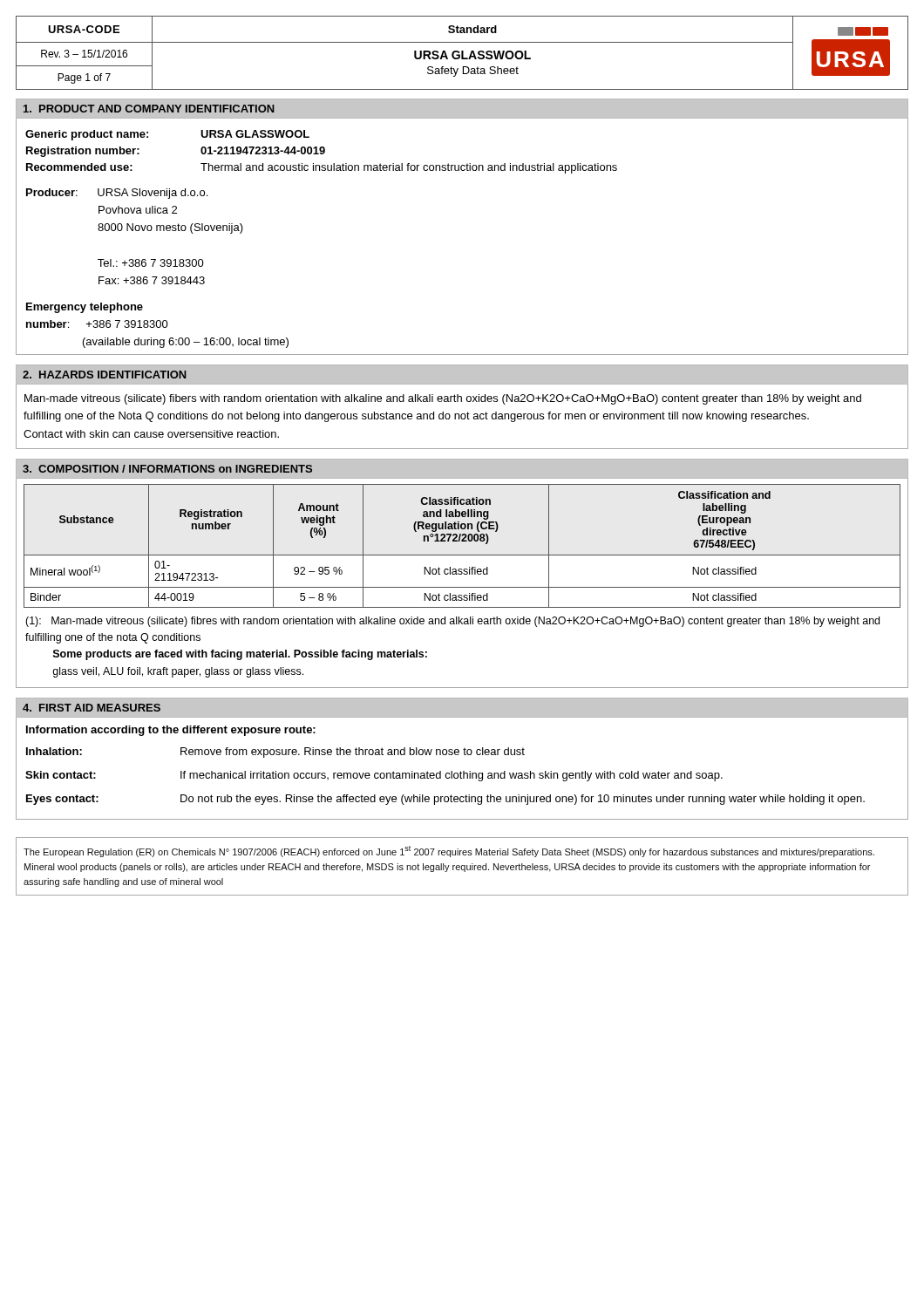924x1308 pixels.
Task: Point to the block beginning "(1): Man-made vitreous (silicate) fibres with random"
Action: pos(452,622)
